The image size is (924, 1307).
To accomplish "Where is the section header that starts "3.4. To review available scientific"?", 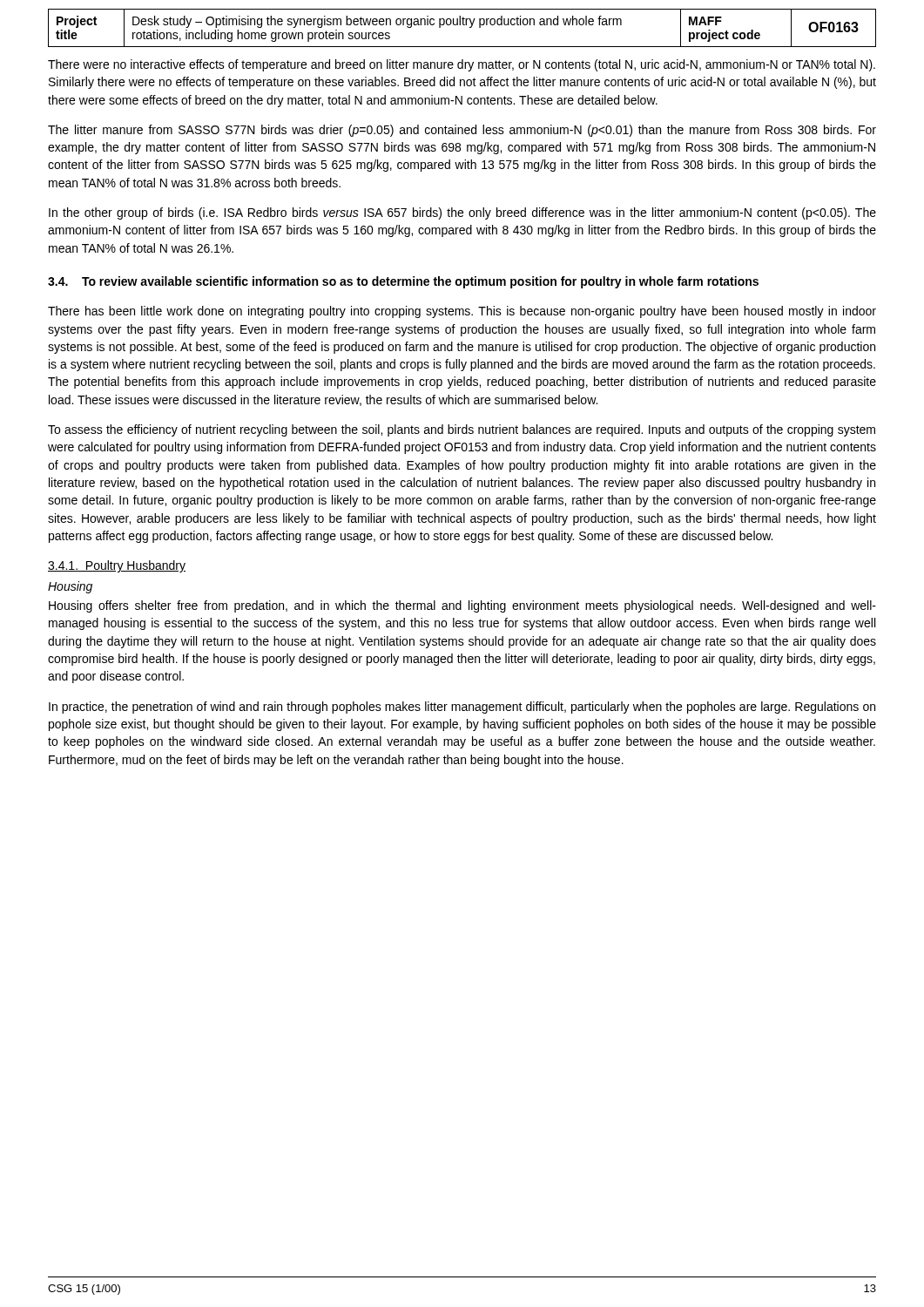I will tap(403, 281).
